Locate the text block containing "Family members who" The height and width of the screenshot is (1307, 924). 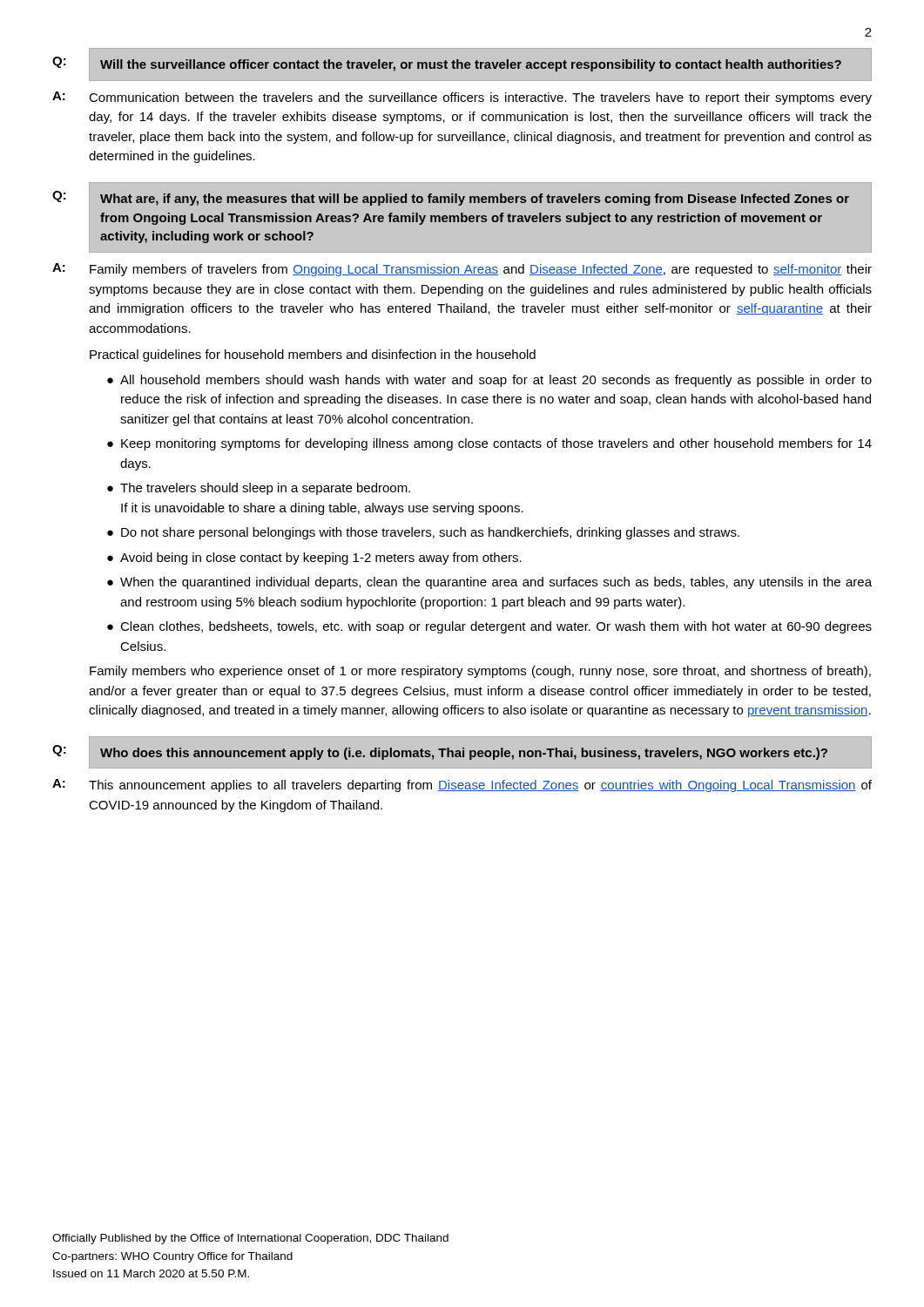tap(480, 690)
